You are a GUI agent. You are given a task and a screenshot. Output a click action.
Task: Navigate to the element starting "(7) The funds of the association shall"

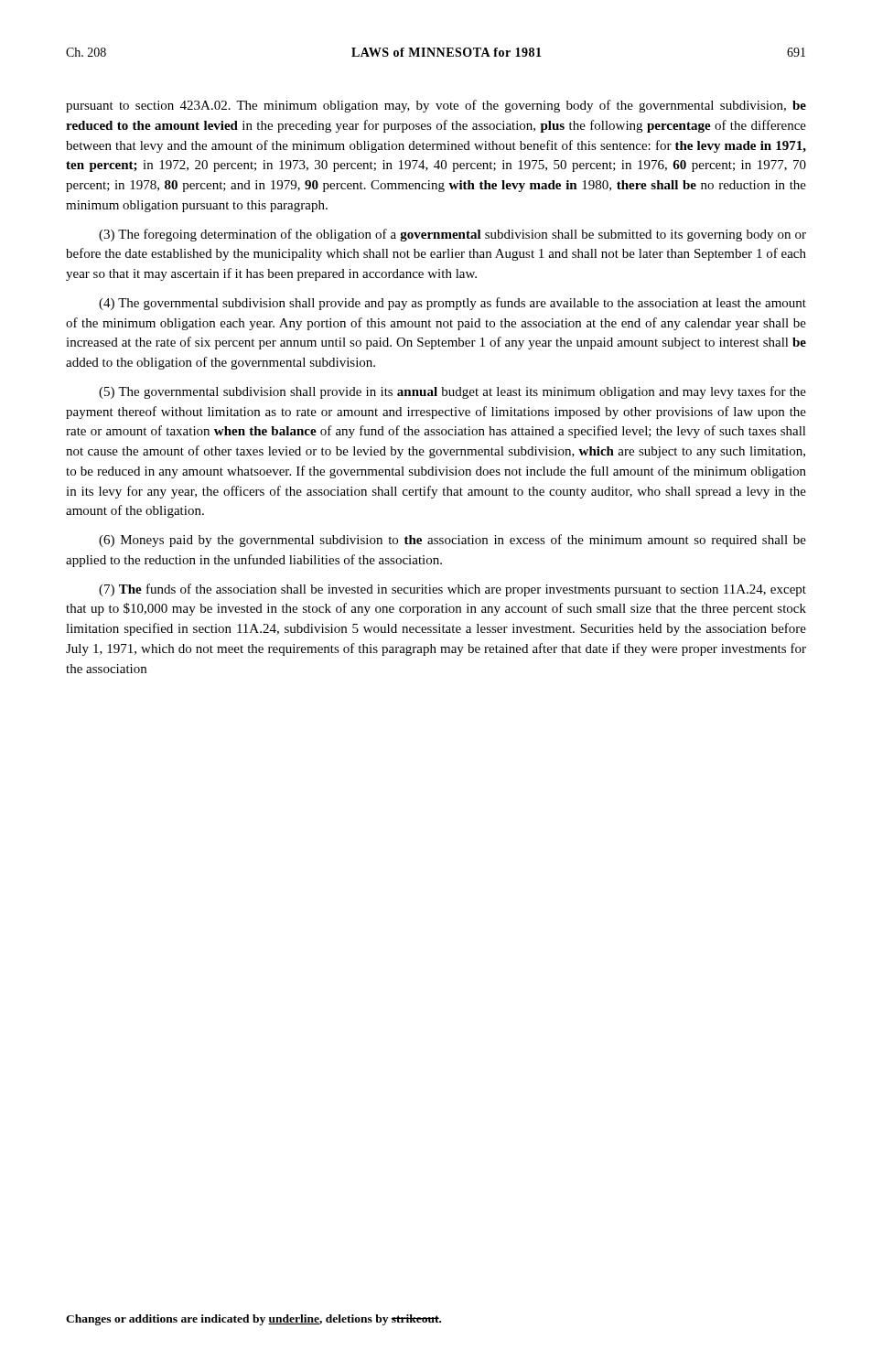(436, 629)
